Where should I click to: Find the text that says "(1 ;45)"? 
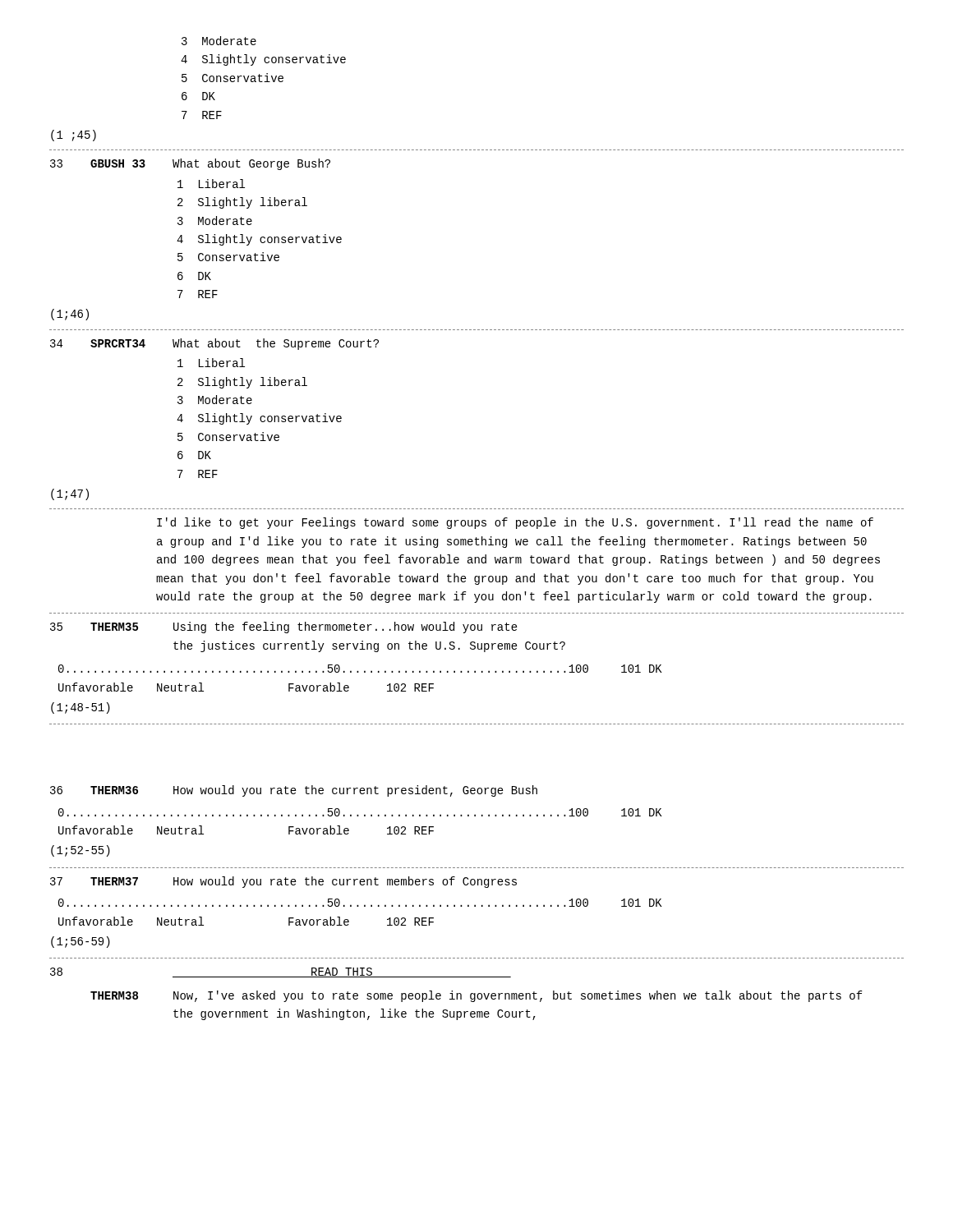(73, 135)
